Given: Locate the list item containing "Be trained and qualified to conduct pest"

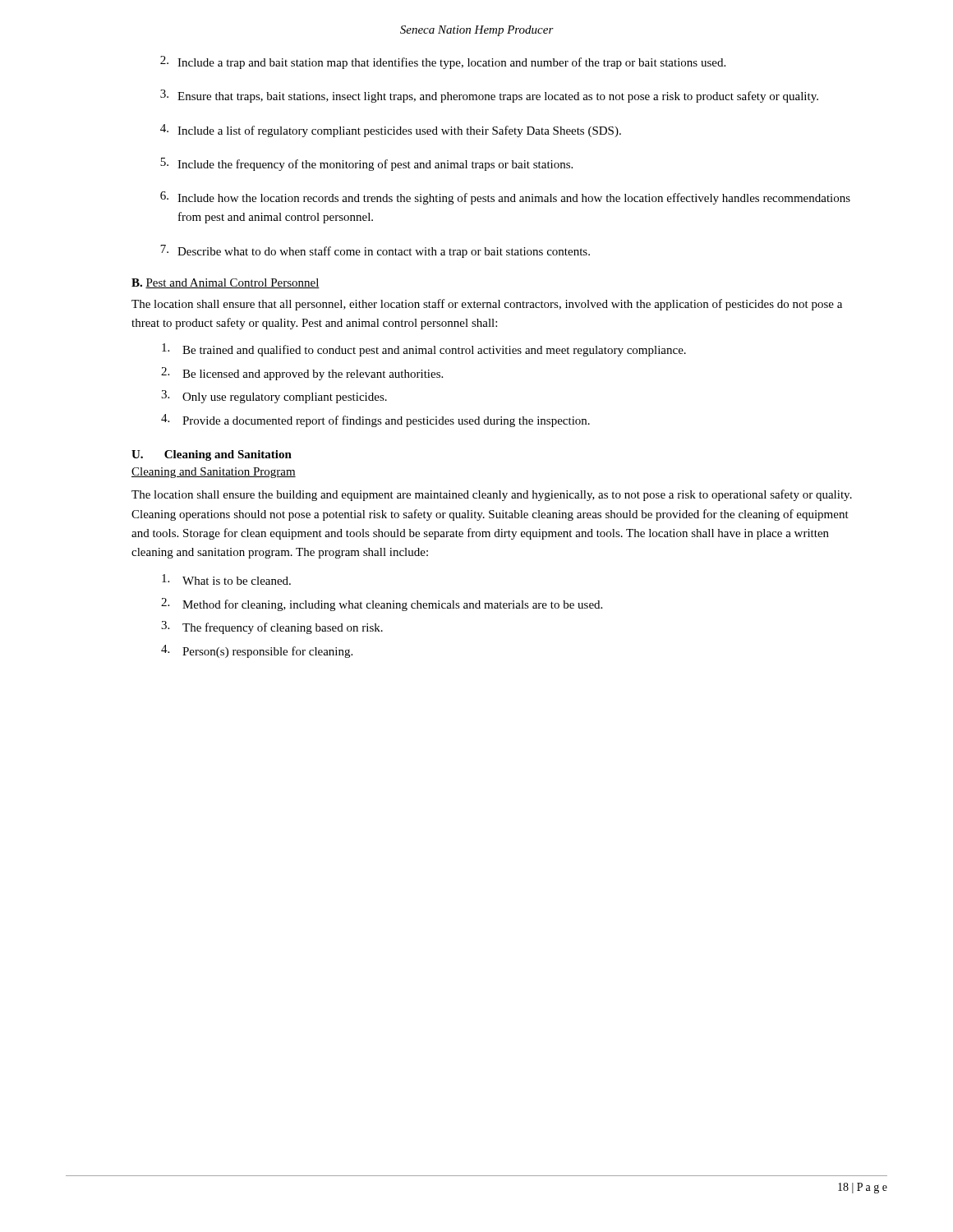Looking at the screenshot, I should click(512, 350).
